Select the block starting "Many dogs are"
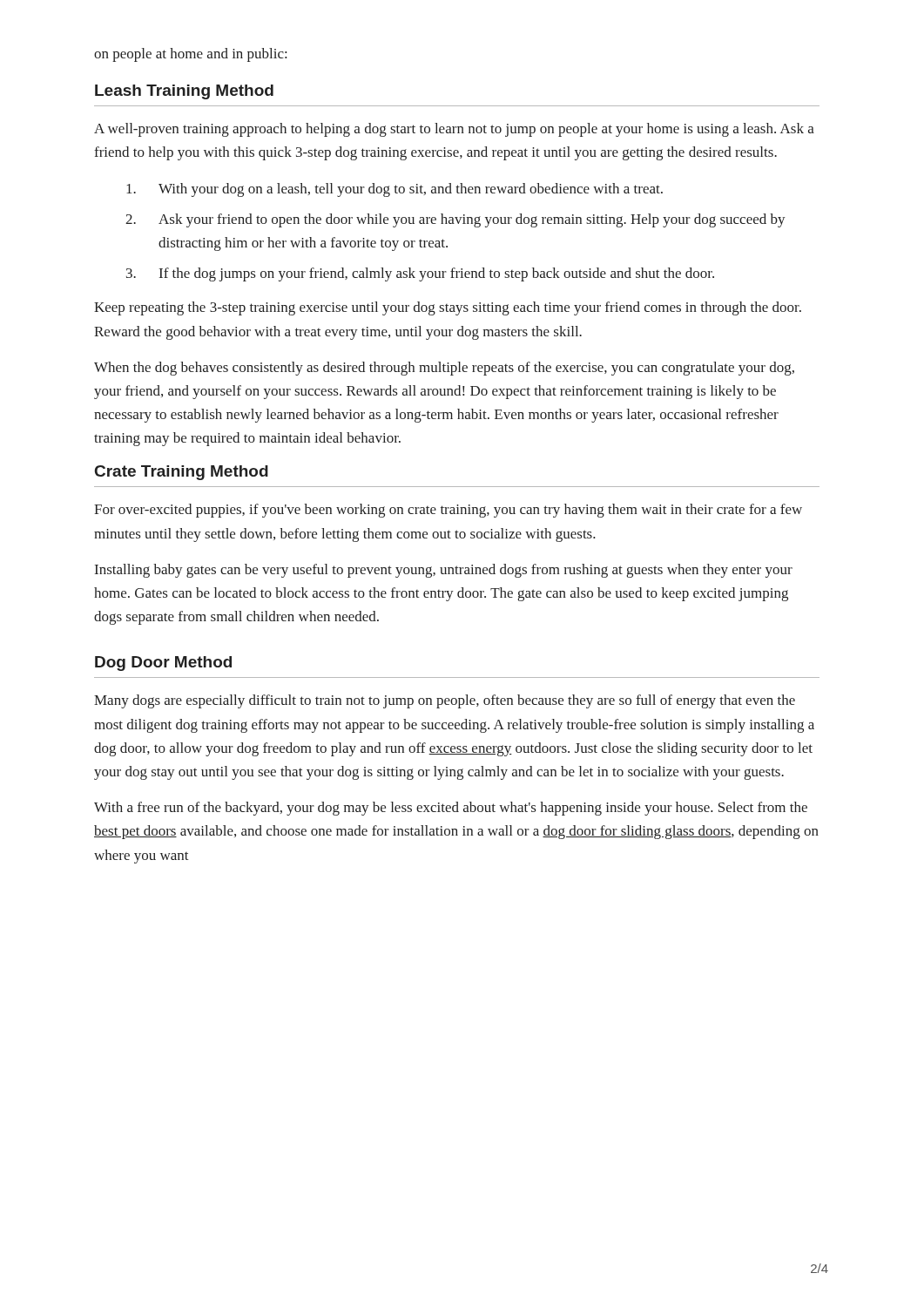Screen dimensions: 1307x924 (x=454, y=736)
